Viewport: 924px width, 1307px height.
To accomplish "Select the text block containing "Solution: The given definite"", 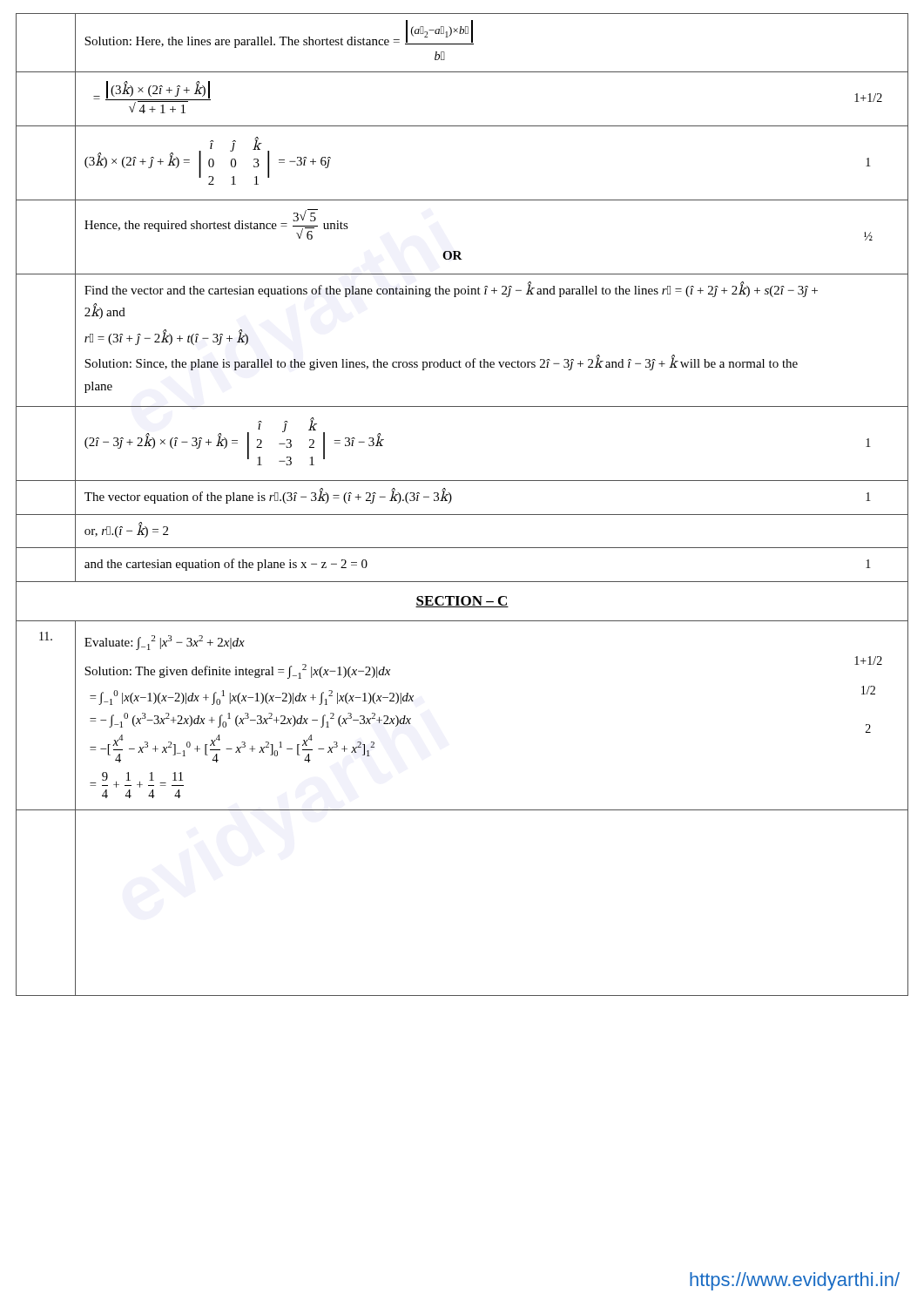I will (237, 671).
